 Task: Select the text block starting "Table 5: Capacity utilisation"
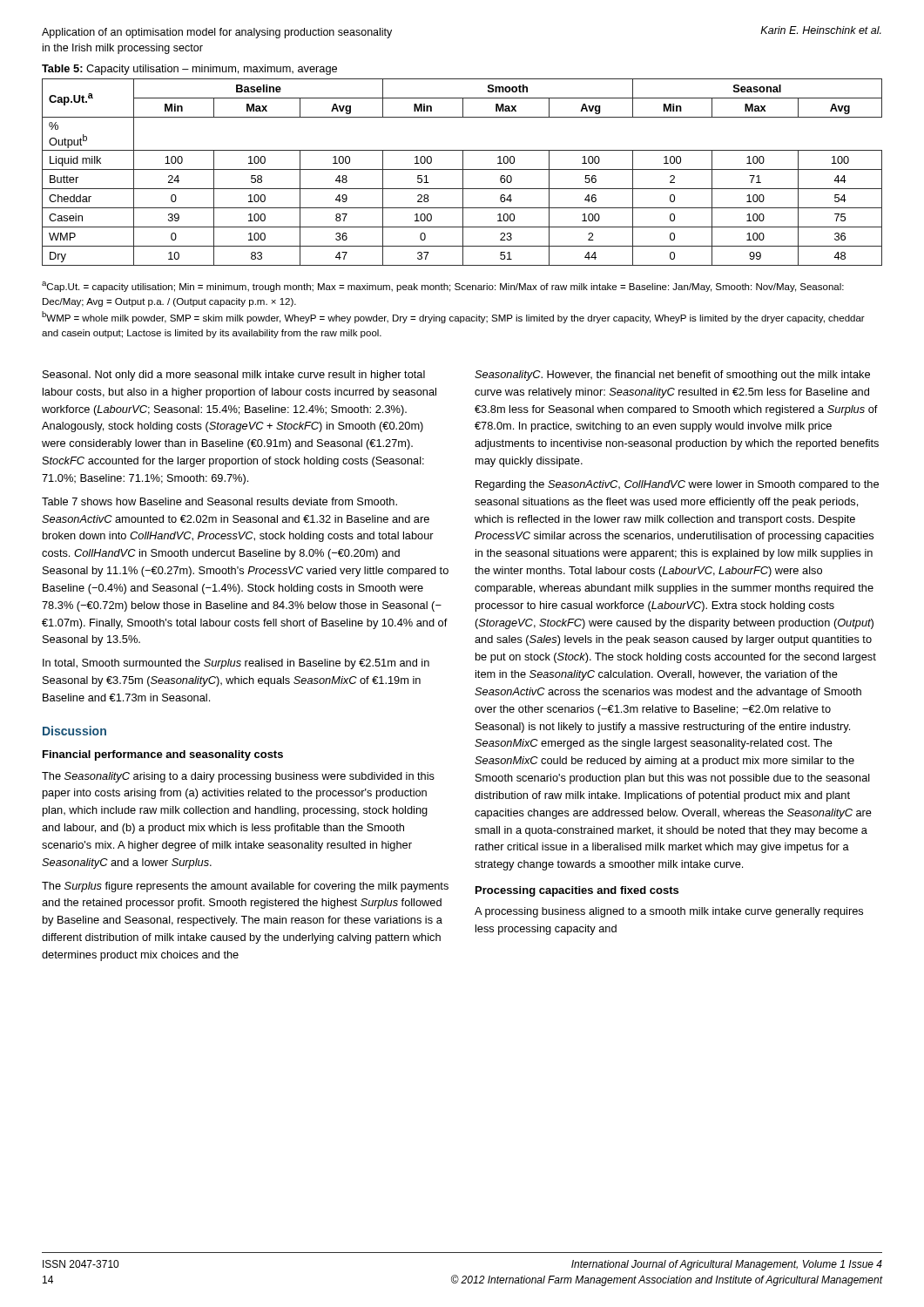coord(190,68)
